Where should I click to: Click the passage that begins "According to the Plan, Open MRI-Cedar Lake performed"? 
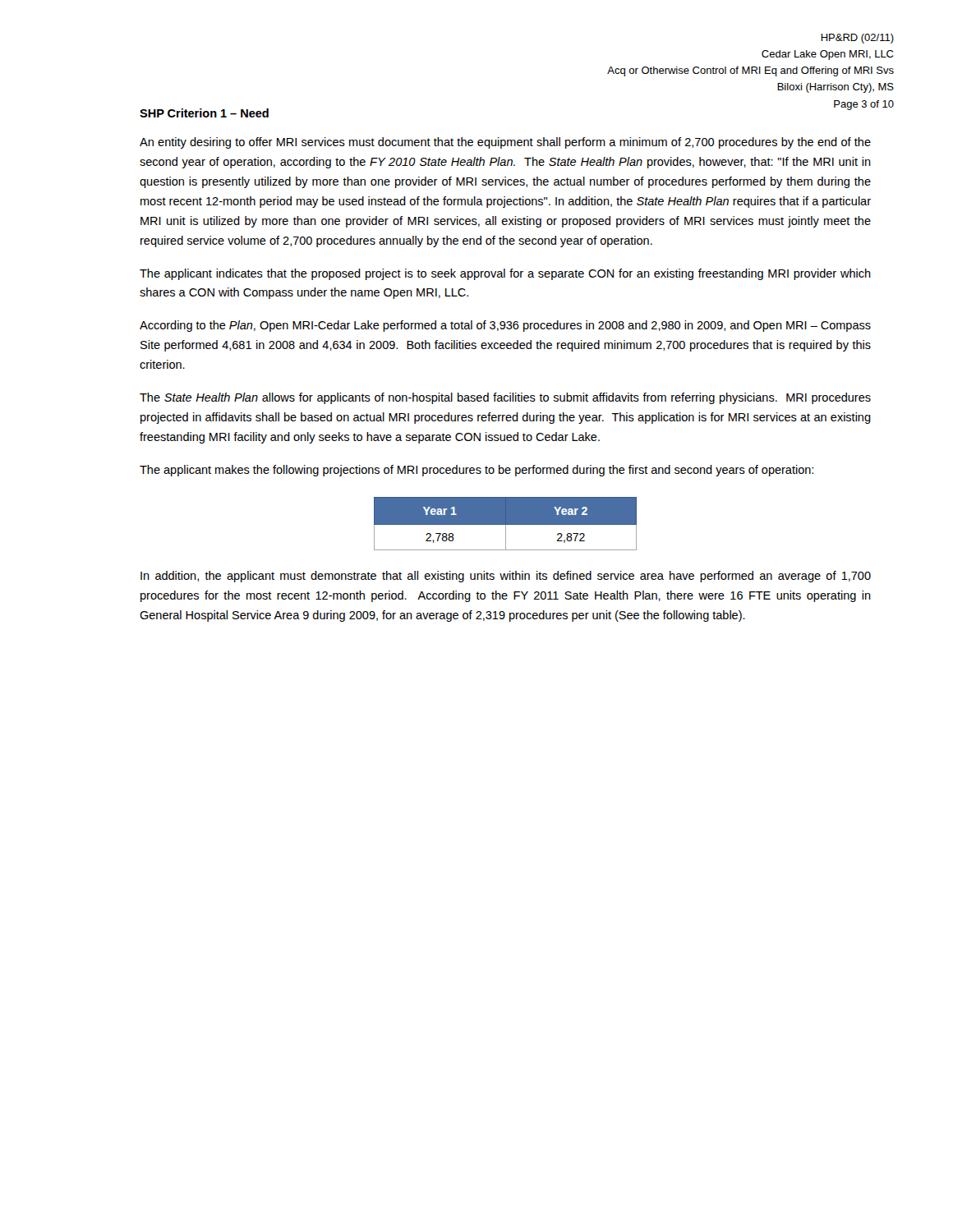tap(505, 345)
